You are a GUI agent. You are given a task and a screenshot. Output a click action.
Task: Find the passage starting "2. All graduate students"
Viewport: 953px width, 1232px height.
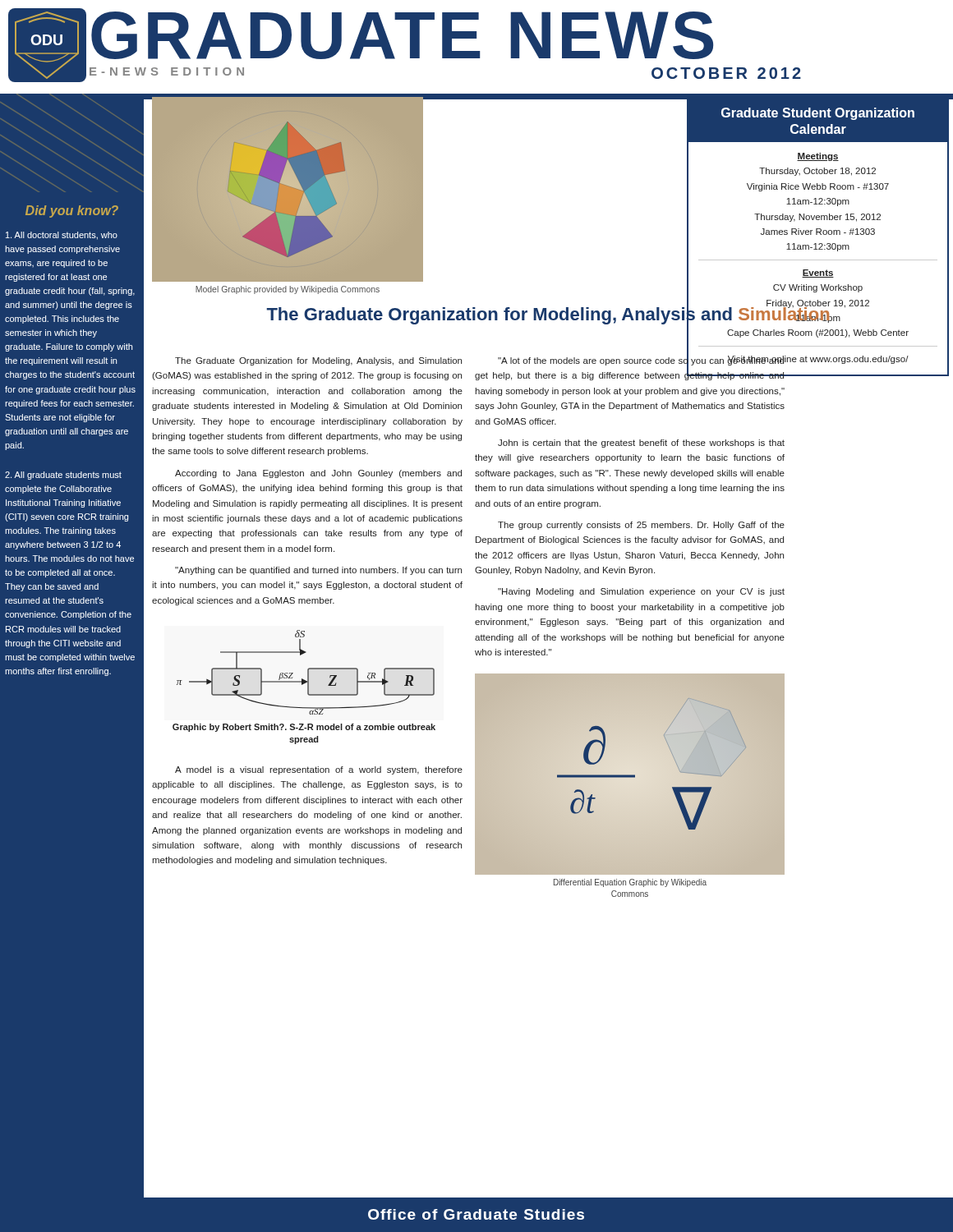coord(70,573)
